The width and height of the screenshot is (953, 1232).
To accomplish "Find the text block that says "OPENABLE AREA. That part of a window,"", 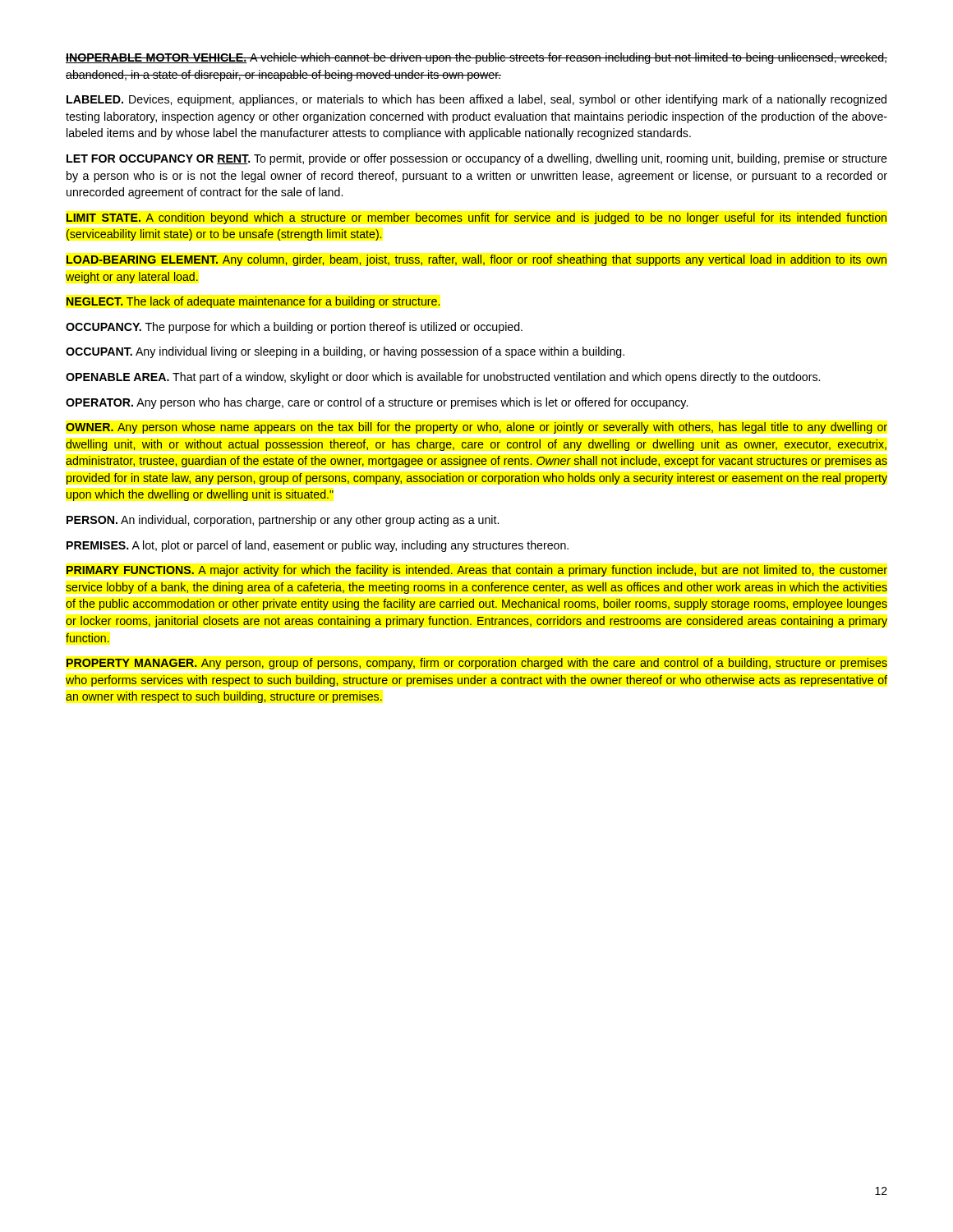I will [476, 377].
